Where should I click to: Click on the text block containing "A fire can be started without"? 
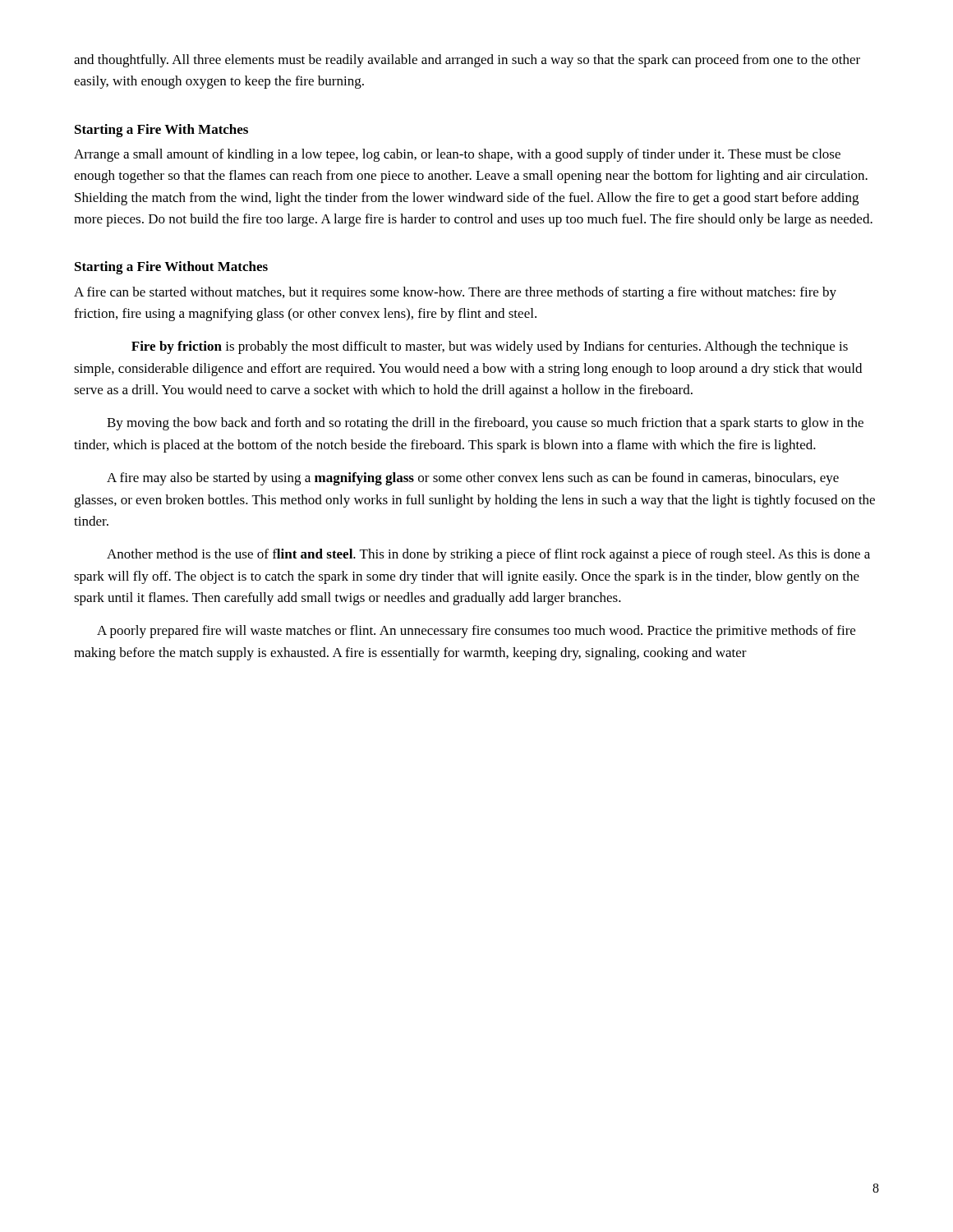pos(476,303)
